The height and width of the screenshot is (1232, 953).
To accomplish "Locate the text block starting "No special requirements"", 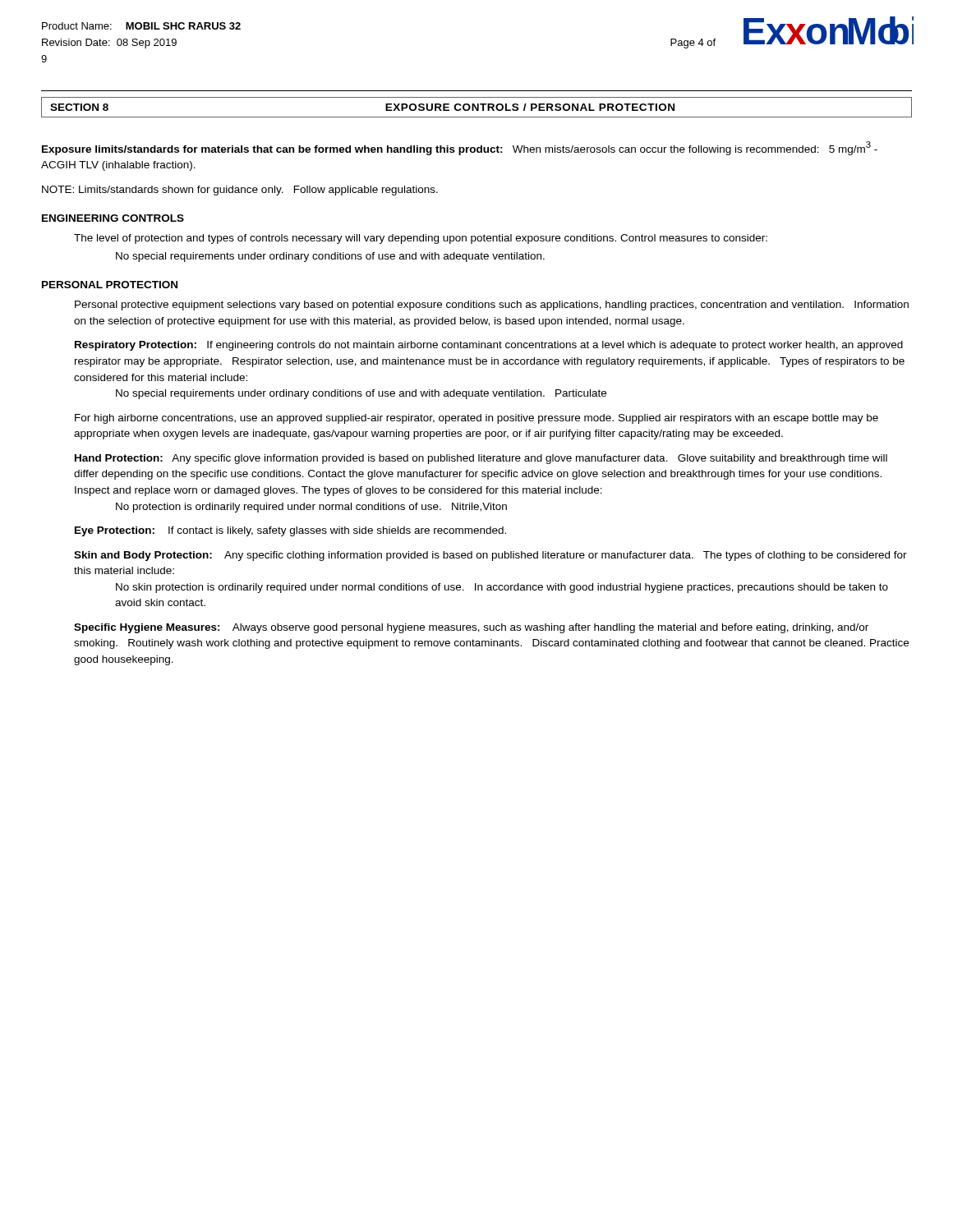I will [330, 256].
